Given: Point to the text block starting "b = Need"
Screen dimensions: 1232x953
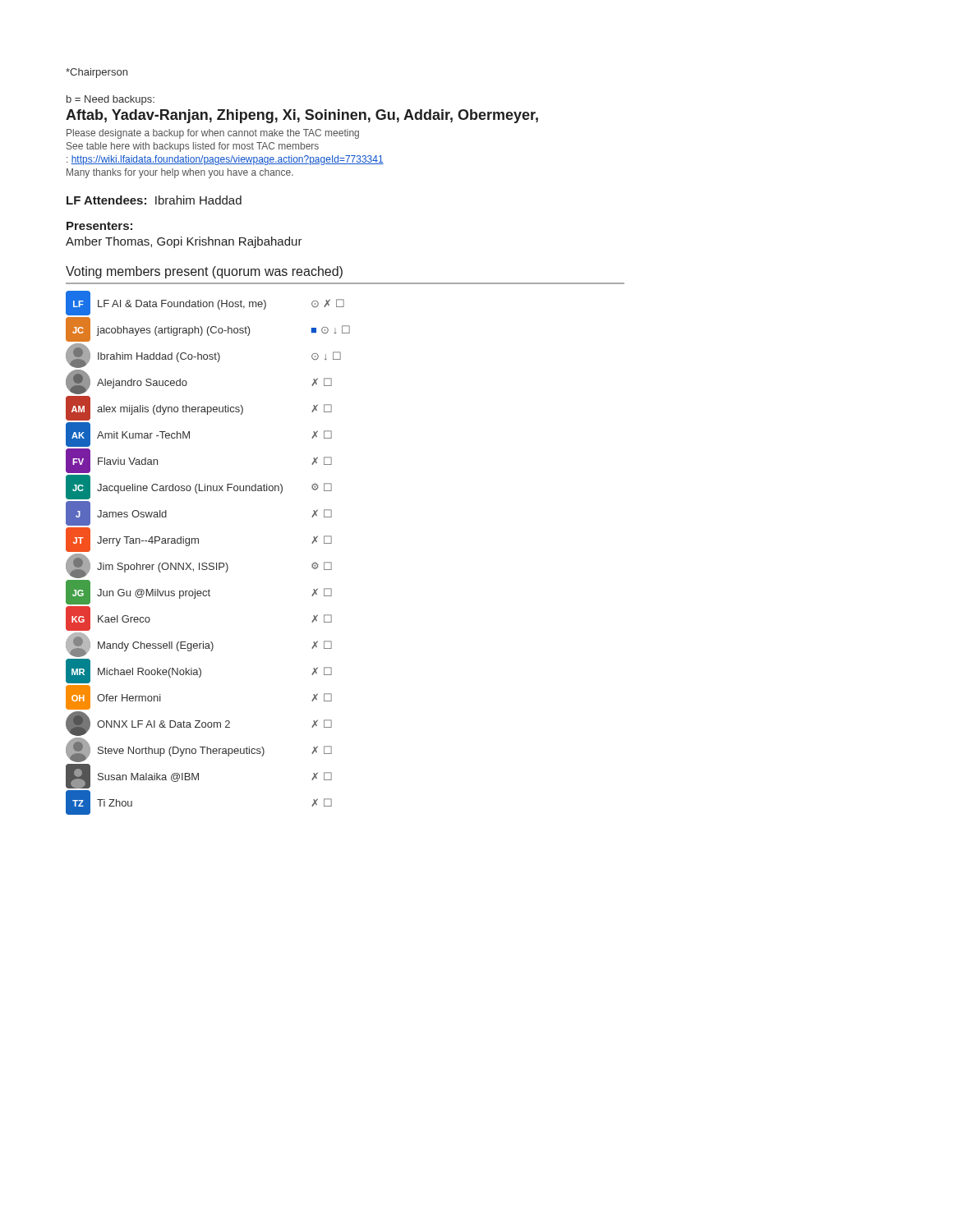Looking at the screenshot, I should tap(353, 136).
